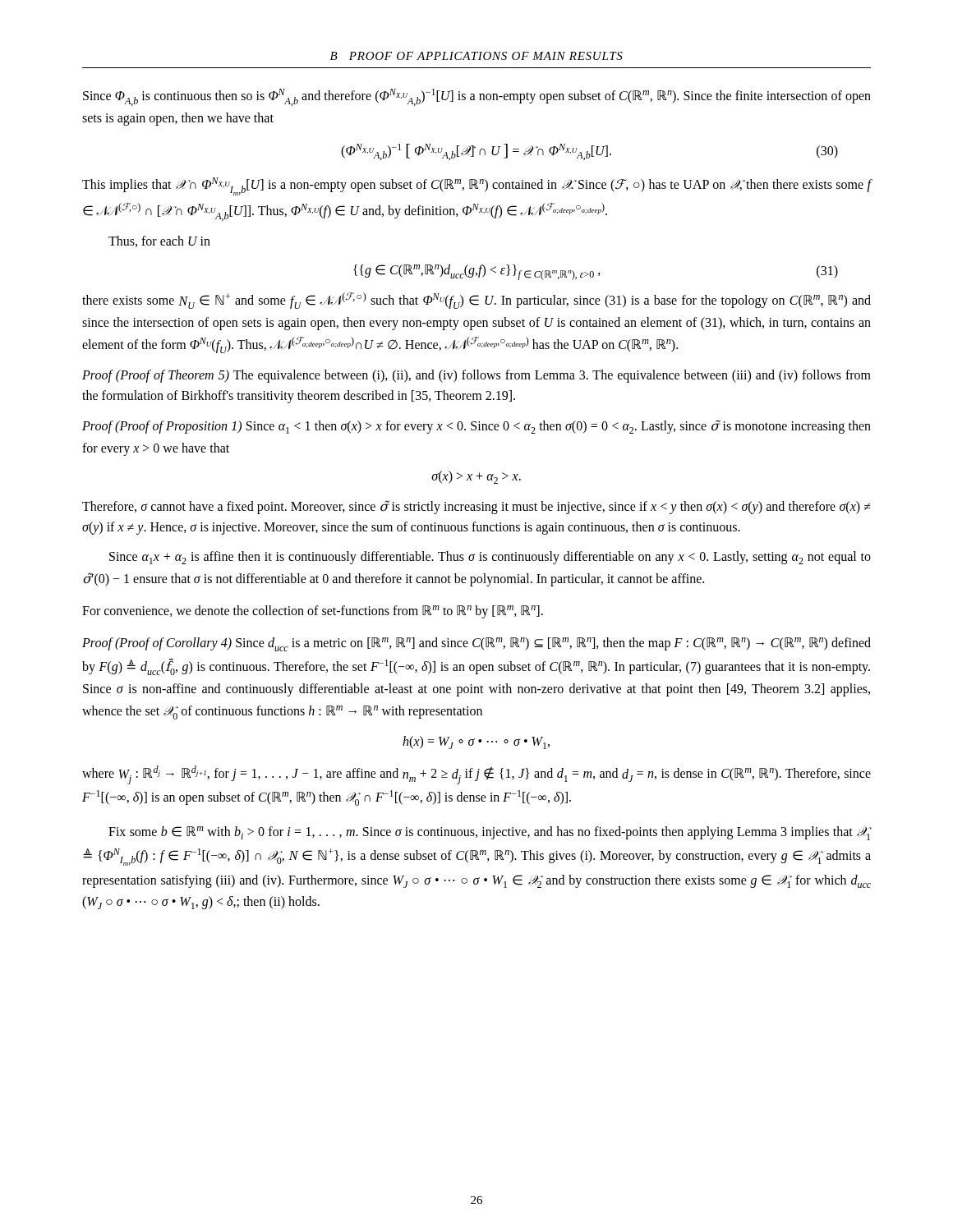
Task: Locate the block of text that opens with "Fix some b"
Action: pos(476,867)
